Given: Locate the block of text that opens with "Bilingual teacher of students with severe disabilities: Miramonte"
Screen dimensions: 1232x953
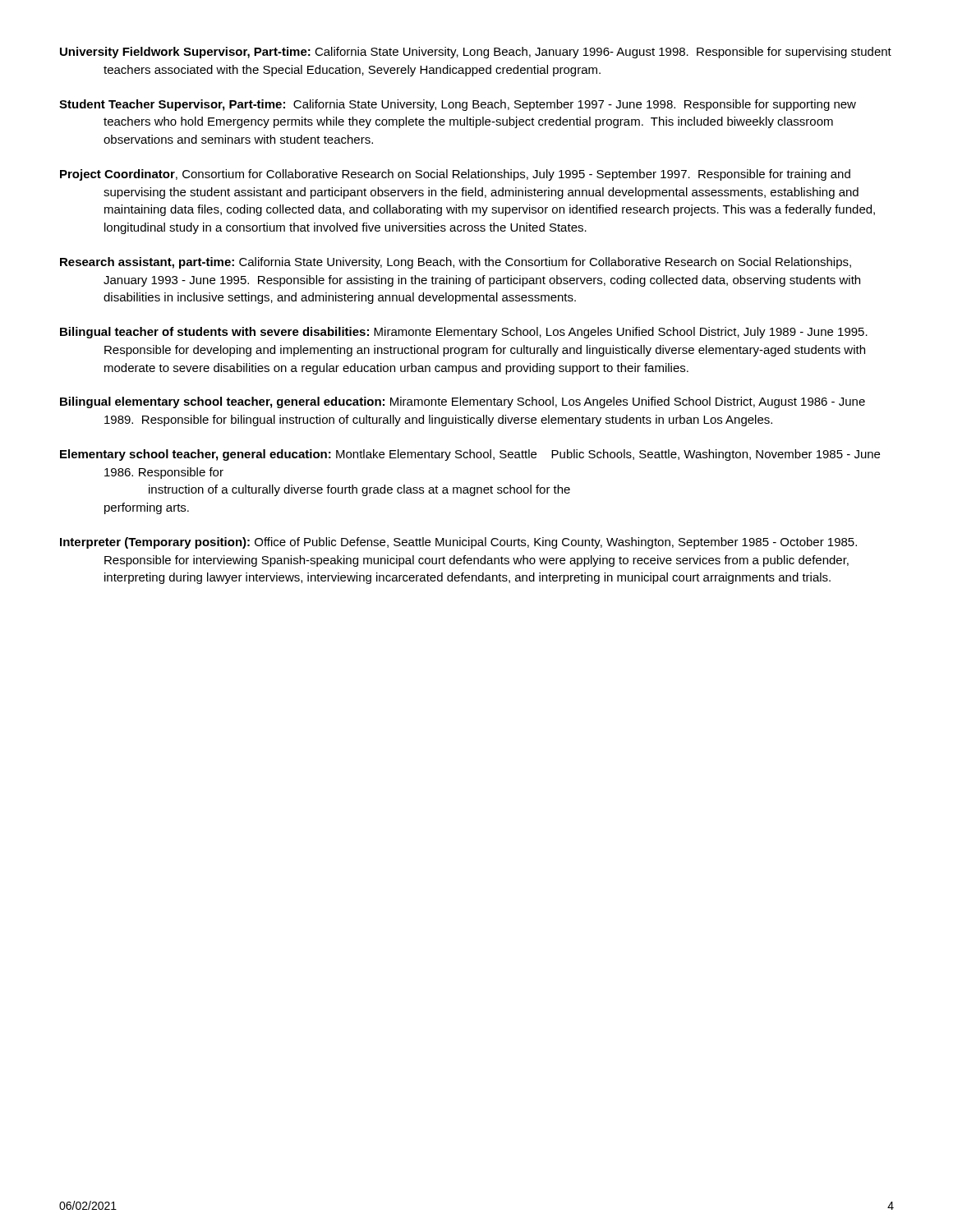Looking at the screenshot, I should 476,350.
